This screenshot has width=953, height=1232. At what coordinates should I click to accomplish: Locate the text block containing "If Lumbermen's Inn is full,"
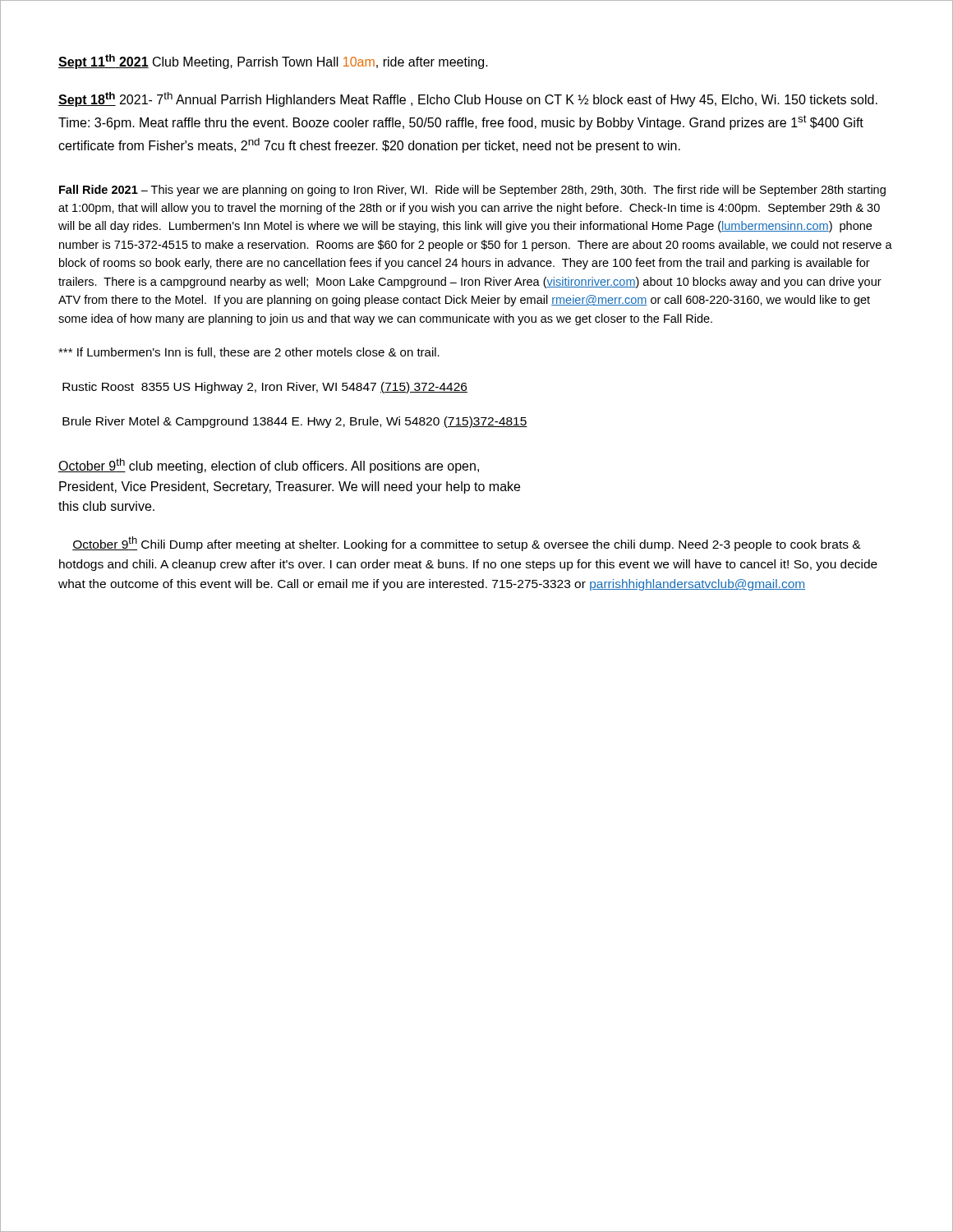[249, 352]
